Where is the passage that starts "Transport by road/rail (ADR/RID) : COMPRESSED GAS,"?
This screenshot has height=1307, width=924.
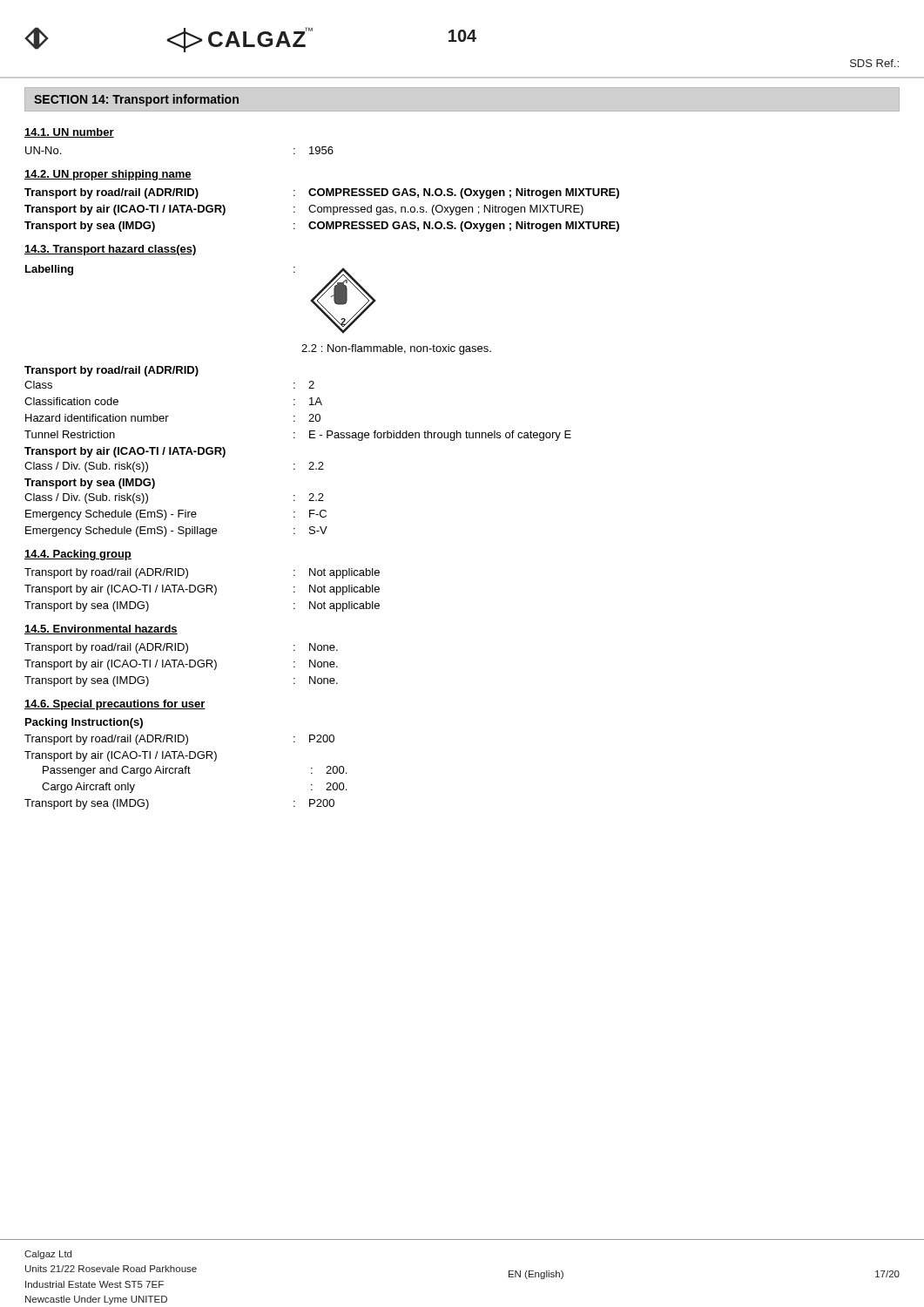(462, 192)
